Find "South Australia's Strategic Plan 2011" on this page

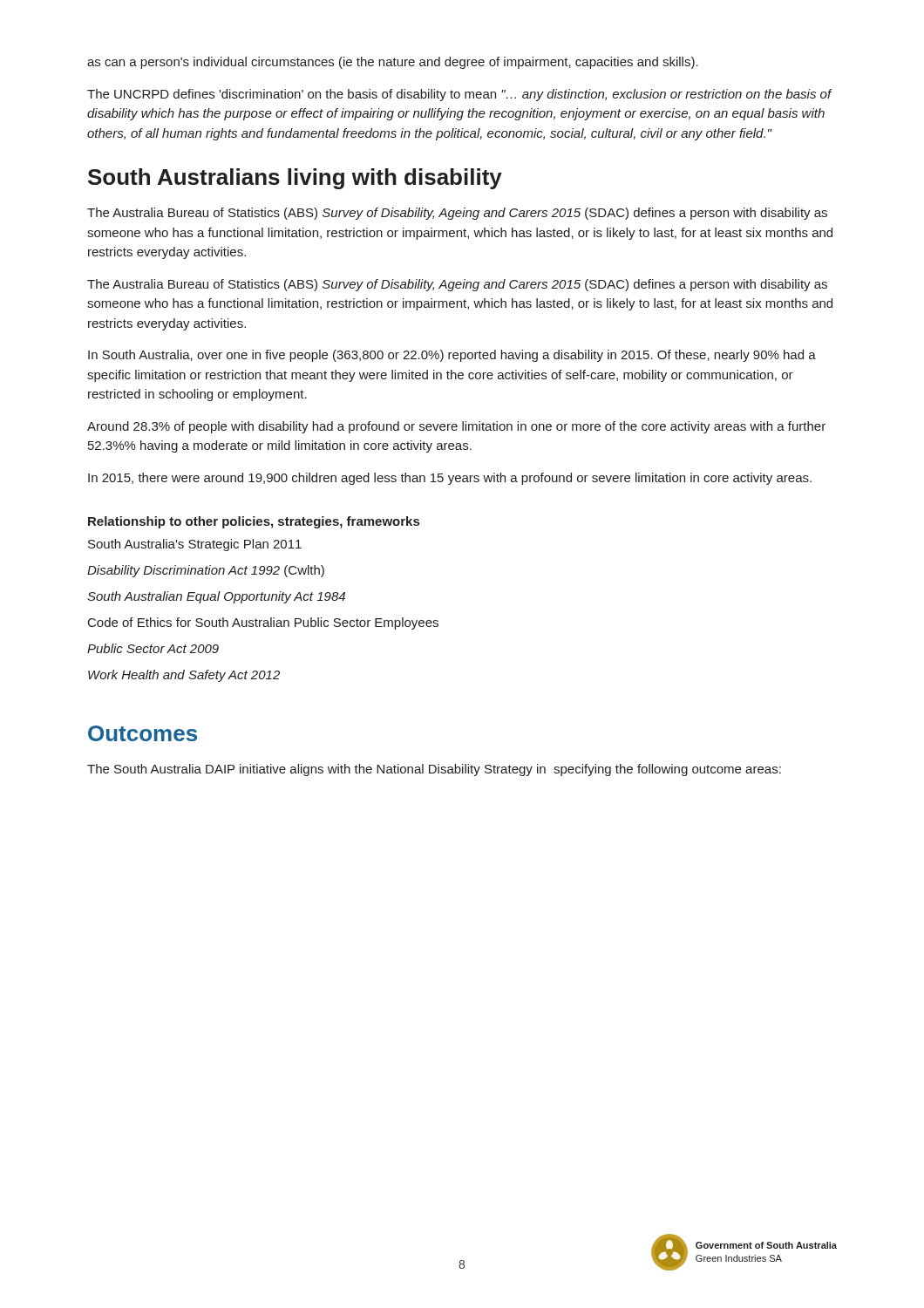point(195,544)
